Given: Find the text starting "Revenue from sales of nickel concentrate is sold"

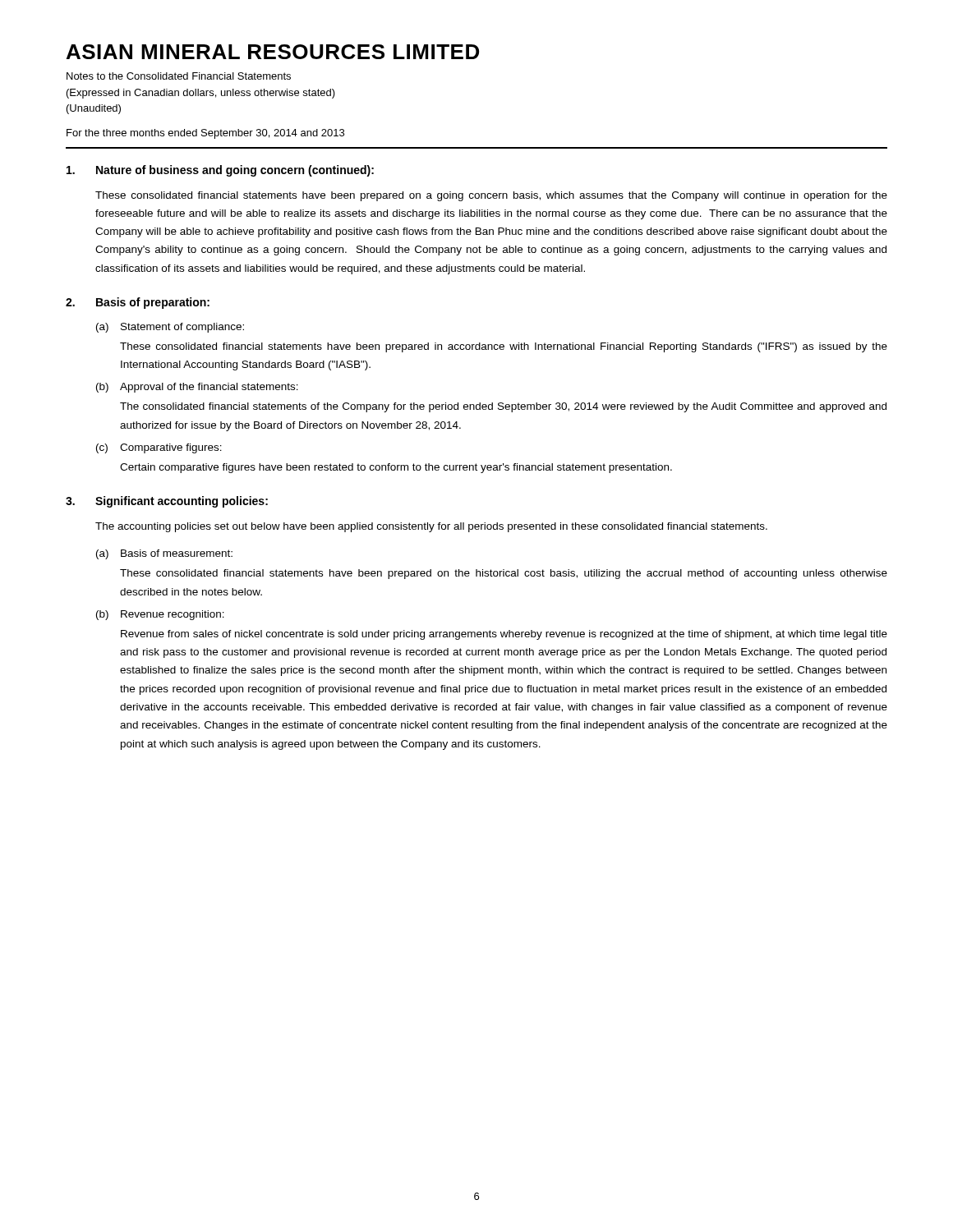Looking at the screenshot, I should tap(504, 689).
